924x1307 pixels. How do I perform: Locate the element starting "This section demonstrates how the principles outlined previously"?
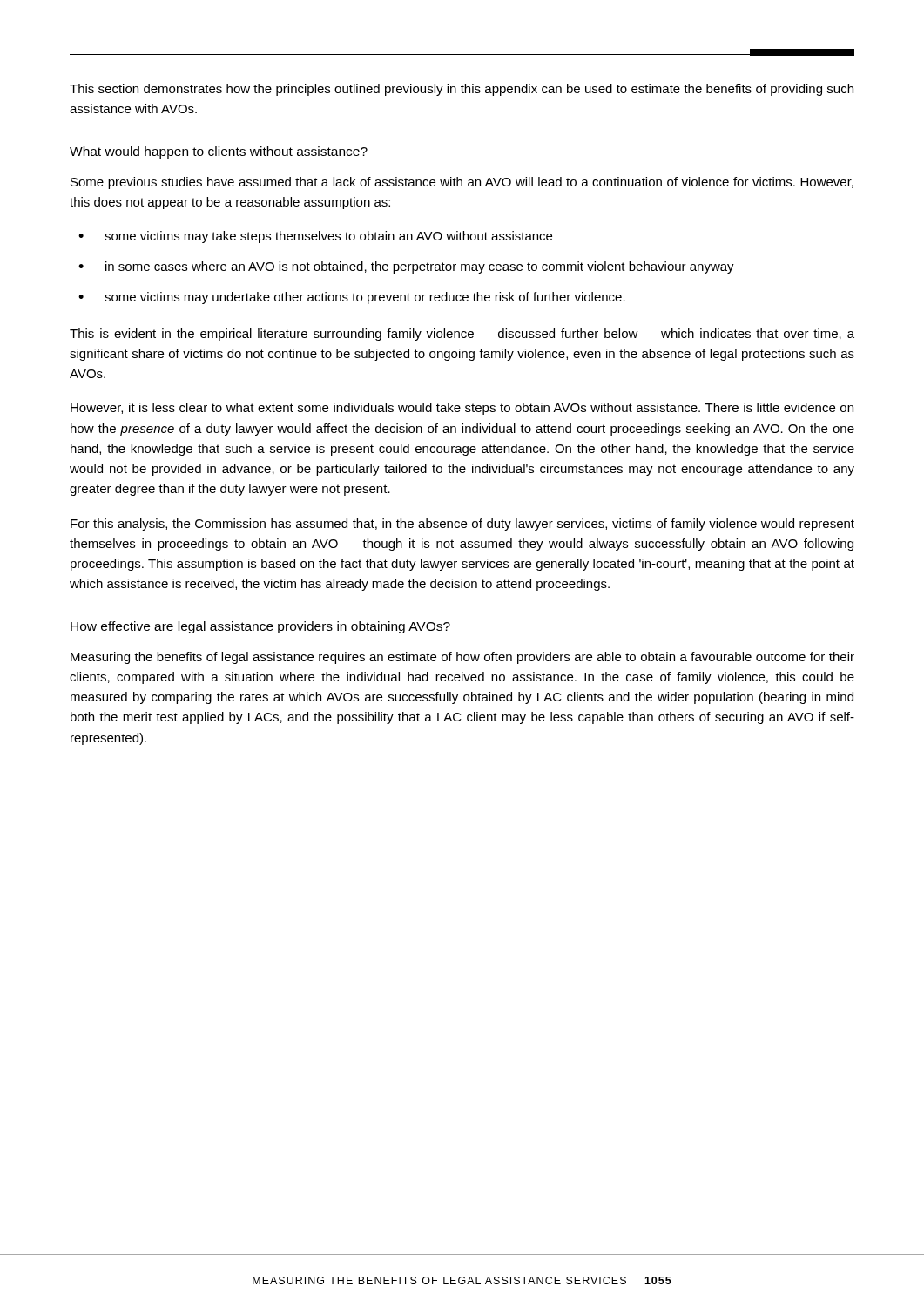click(462, 99)
